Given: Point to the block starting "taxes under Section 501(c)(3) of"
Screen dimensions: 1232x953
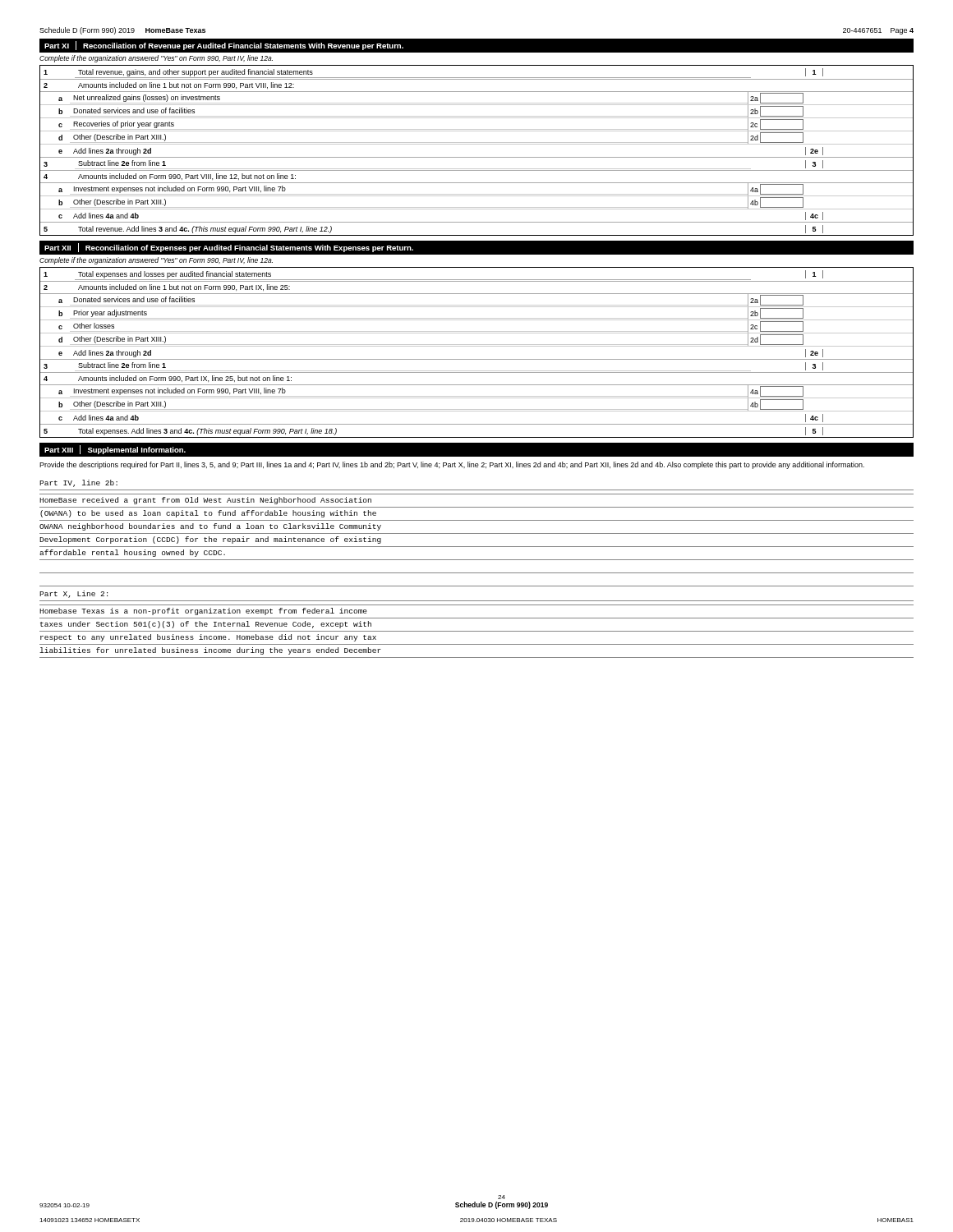Looking at the screenshot, I should 206,624.
